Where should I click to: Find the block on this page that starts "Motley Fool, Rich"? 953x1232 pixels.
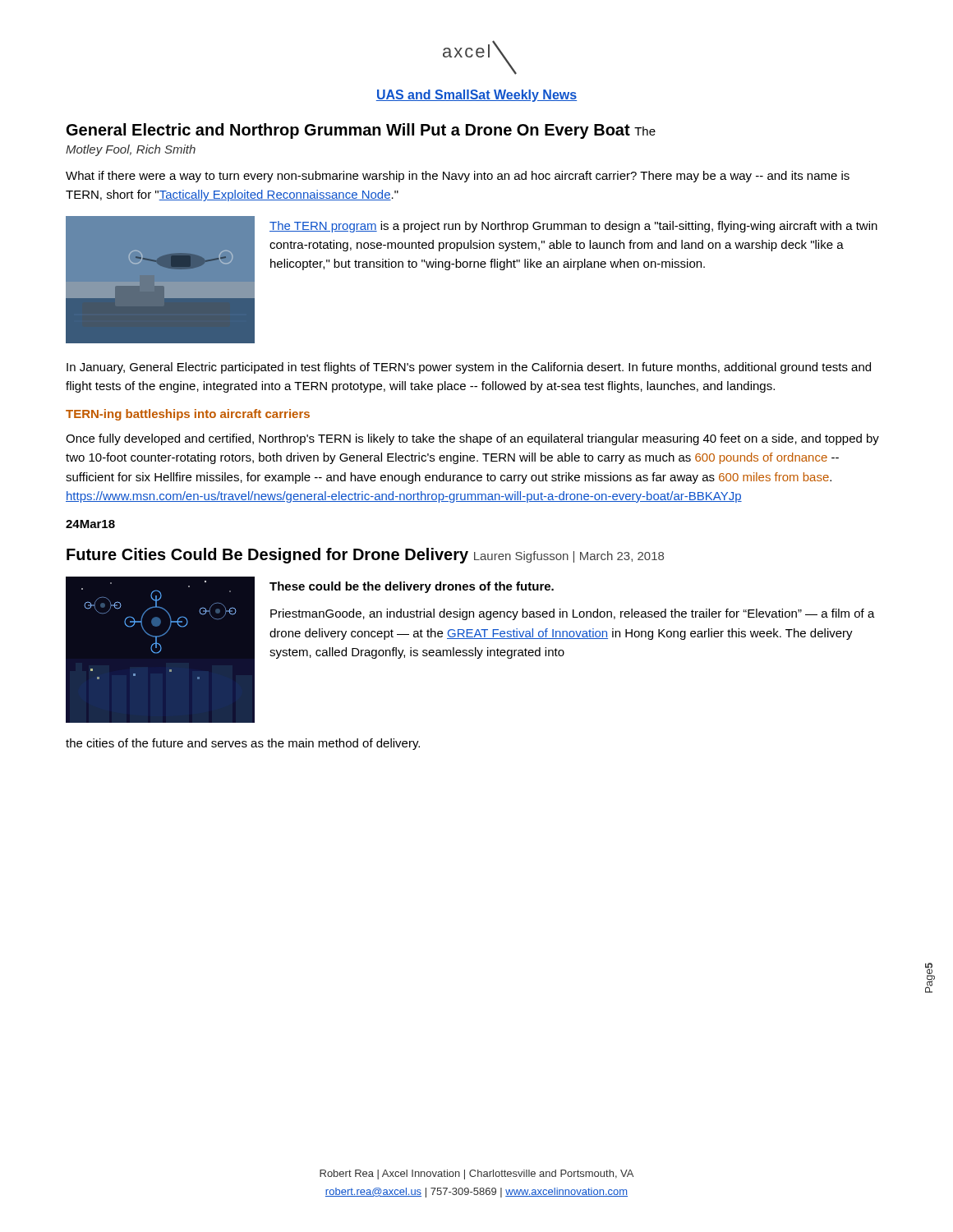pyautogui.click(x=131, y=149)
